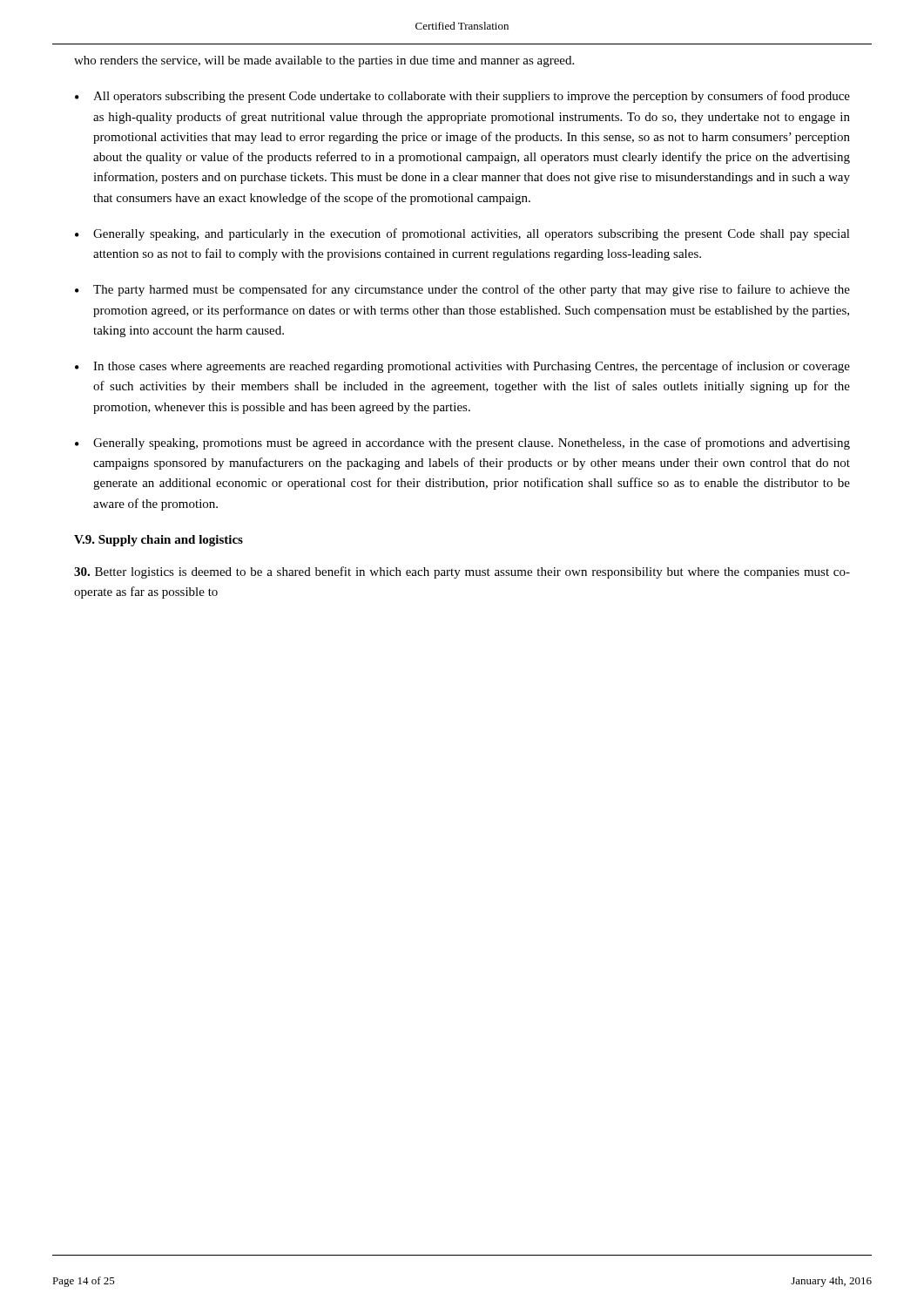The height and width of the screenshot is (1307, 924).
Task: Point to the element starting "V.9. Supply chain and logistics"
Action: (158, 539)
